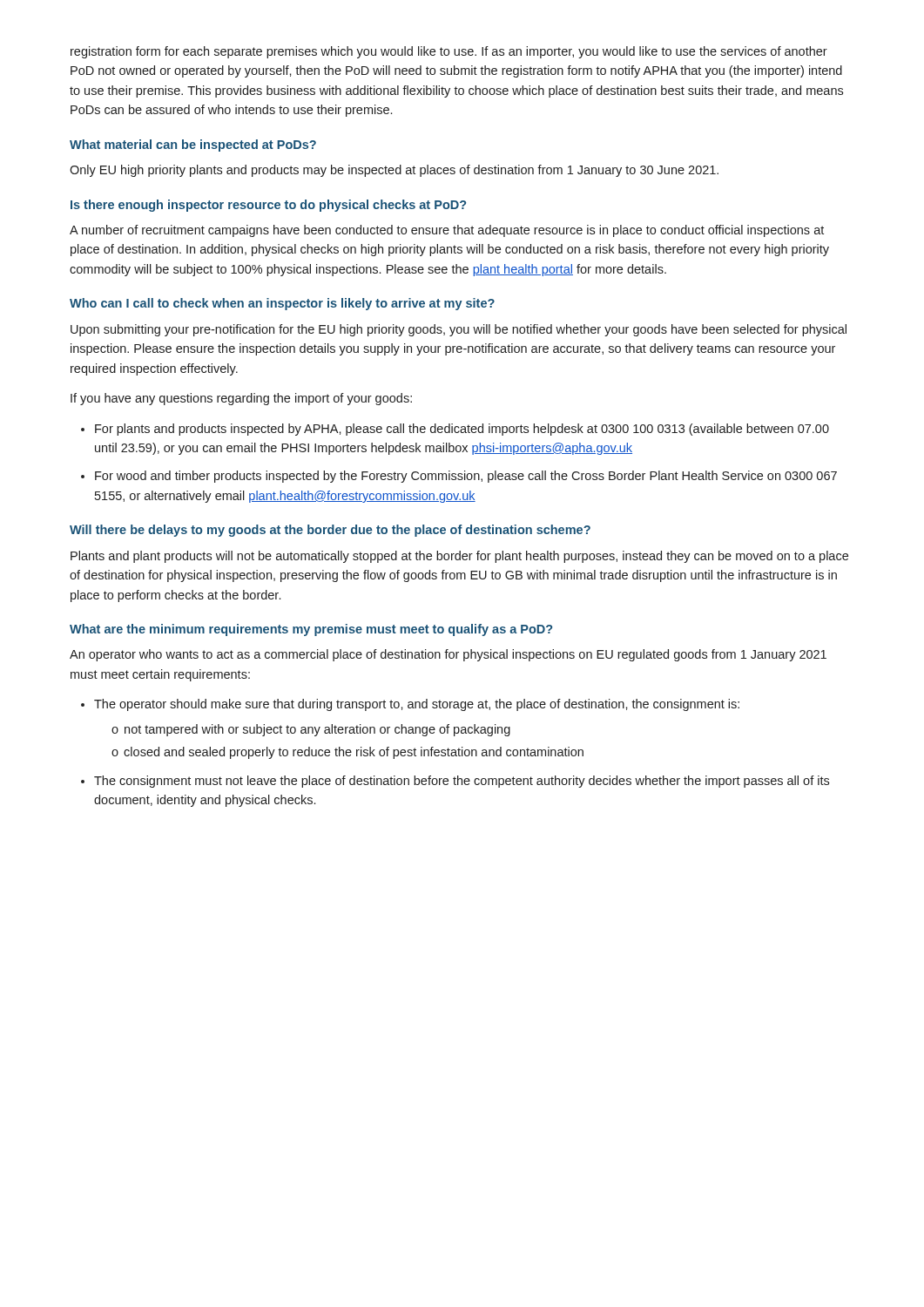Where is the passage that starts "The consignment must not leave the place of"?

[462, 790]
